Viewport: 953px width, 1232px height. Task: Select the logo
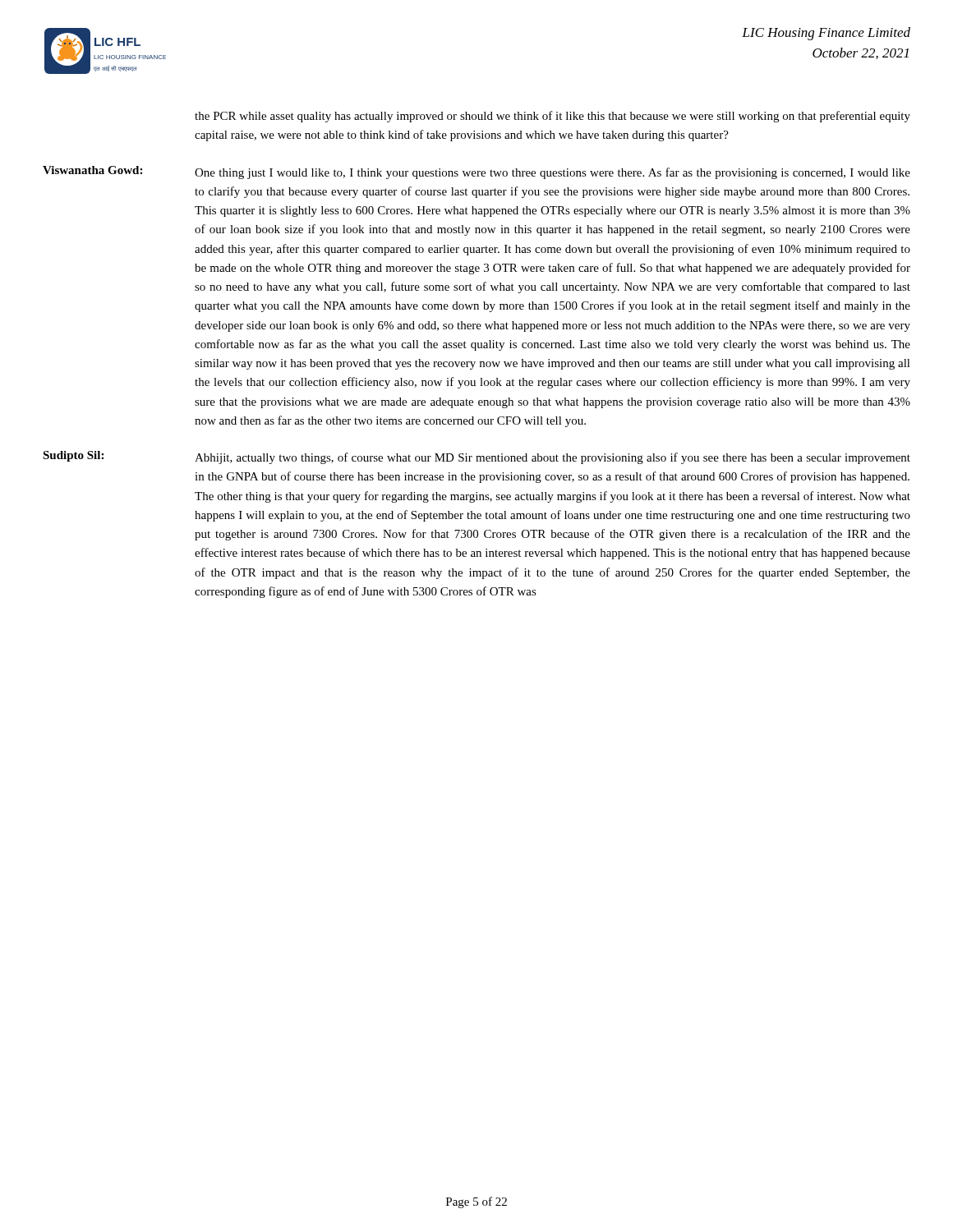104,53
